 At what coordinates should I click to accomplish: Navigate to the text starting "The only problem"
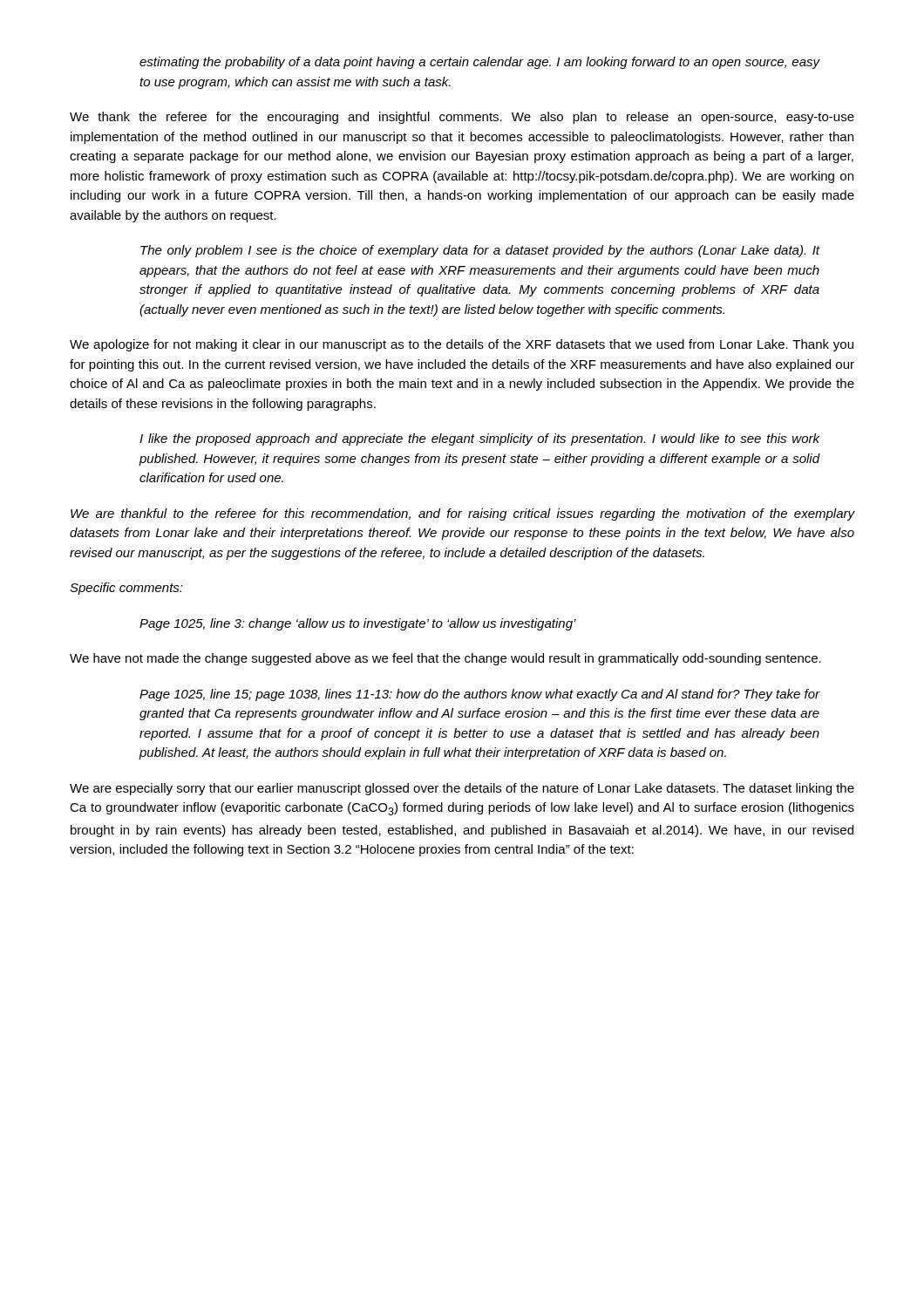click(479, 280)
